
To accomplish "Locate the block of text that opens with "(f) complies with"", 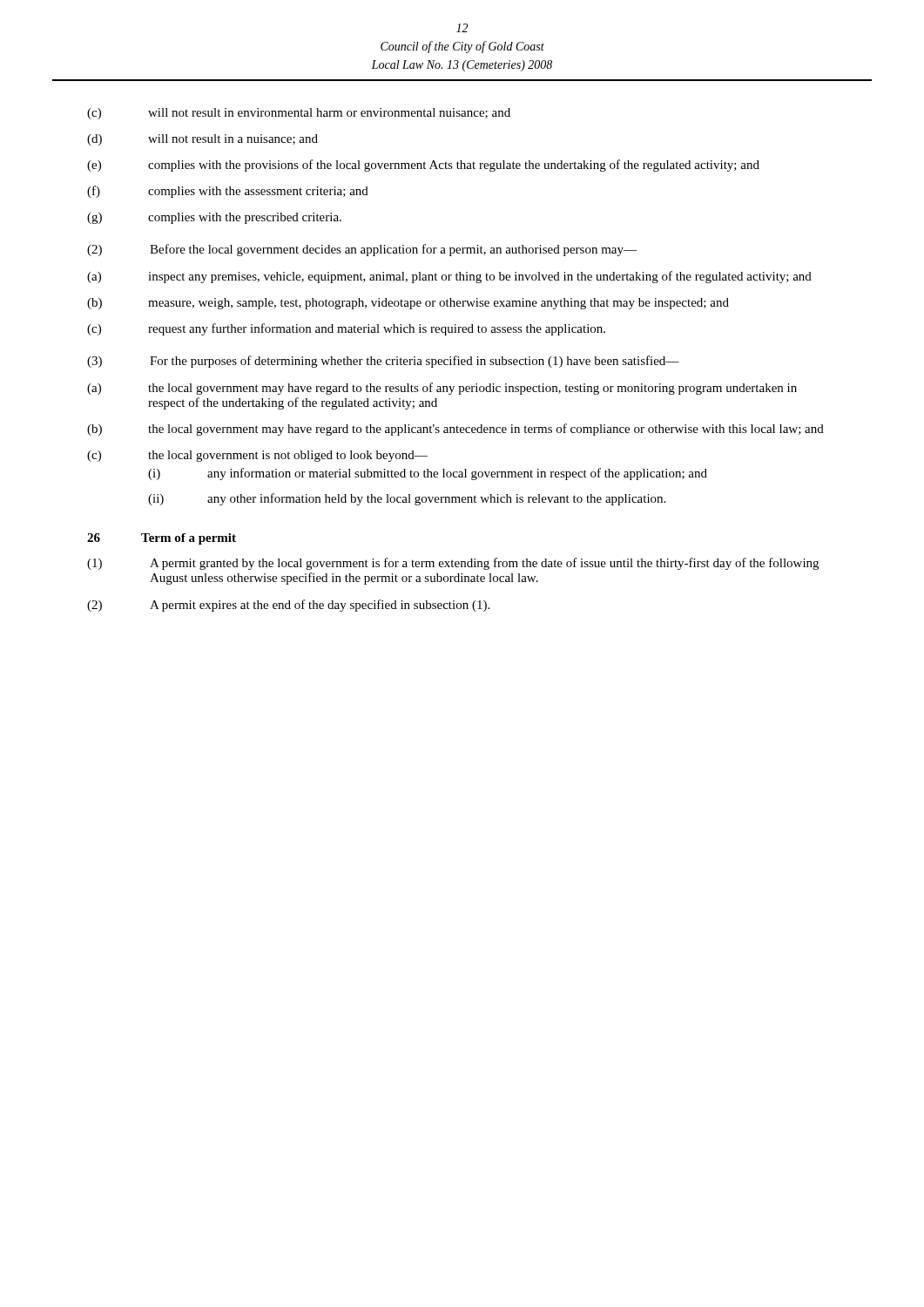I will [228, 192].
